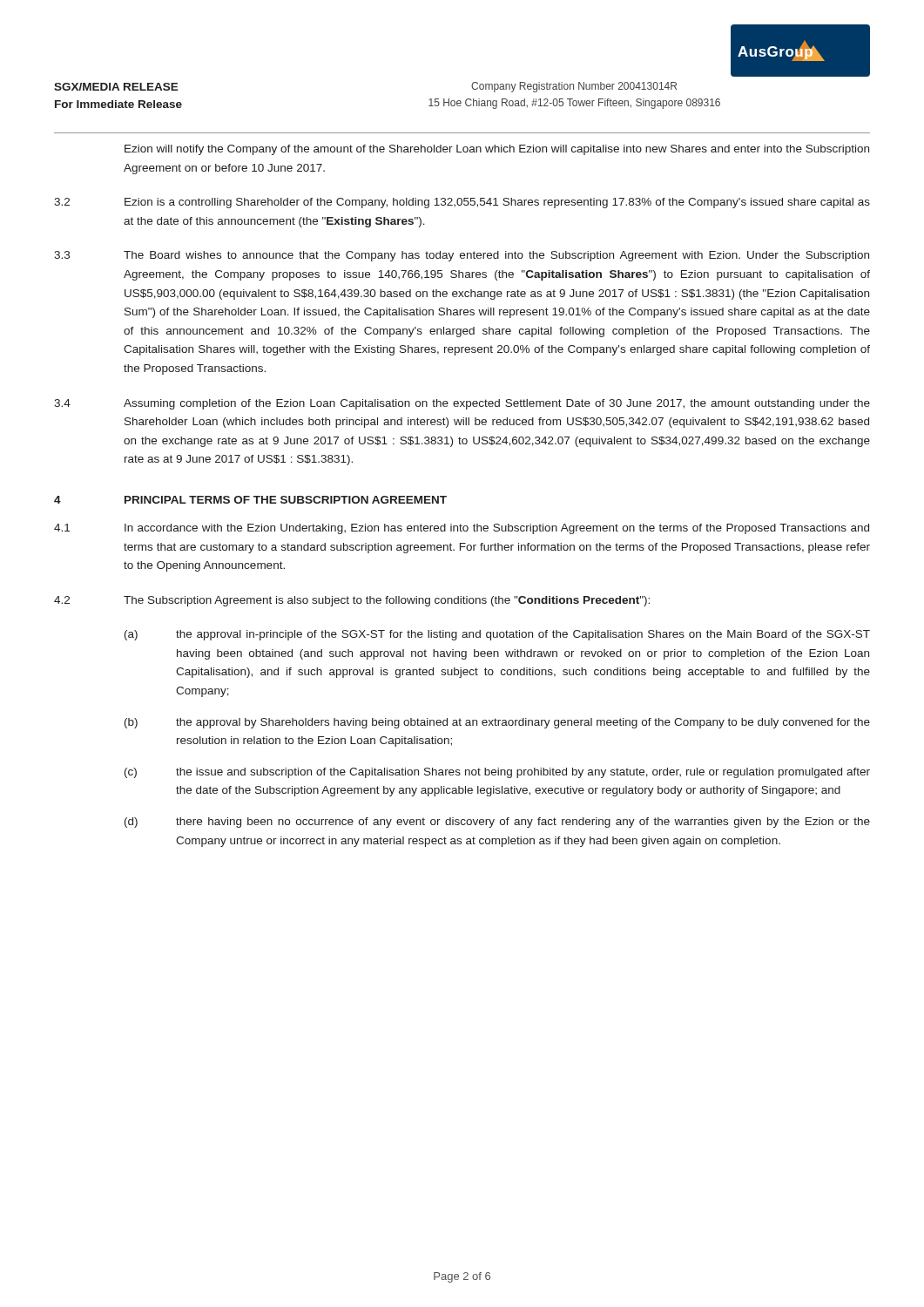Select the logo
The image size is (924, 1307).
click(800, 52)
